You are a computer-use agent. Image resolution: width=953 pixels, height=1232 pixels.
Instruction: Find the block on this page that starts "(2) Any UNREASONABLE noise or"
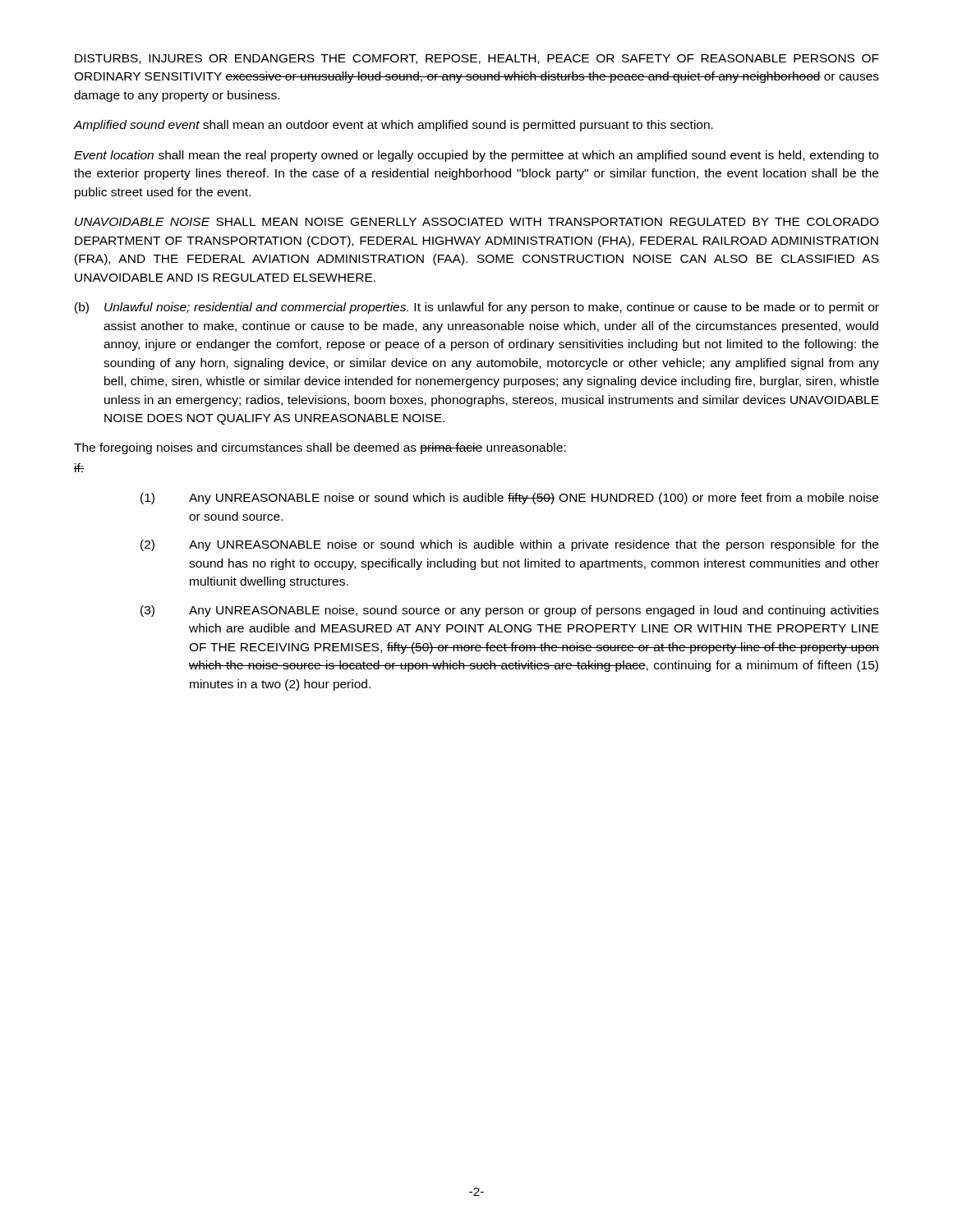click(x=501, y=563)
